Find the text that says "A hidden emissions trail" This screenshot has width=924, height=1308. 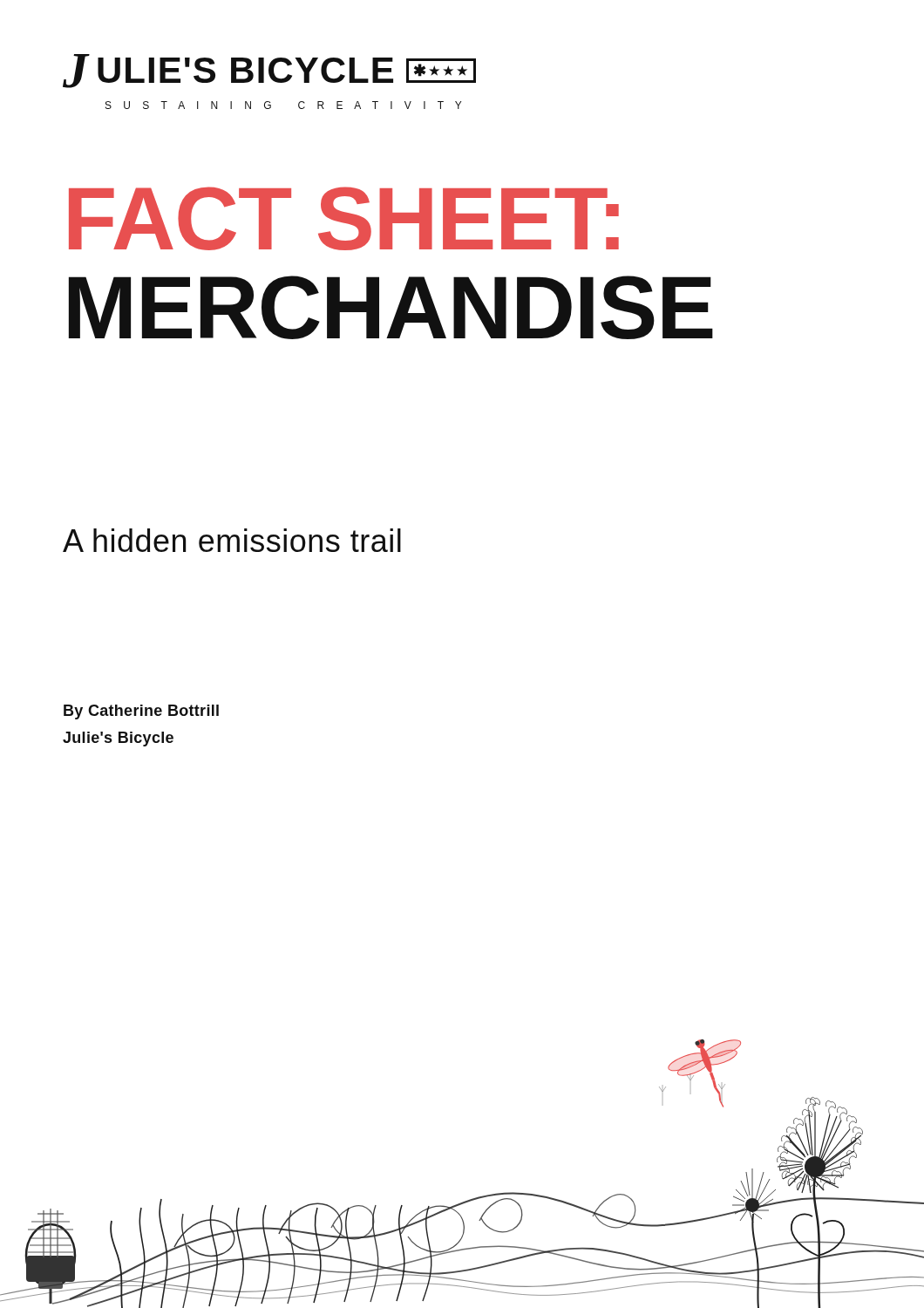click(233, 541)
